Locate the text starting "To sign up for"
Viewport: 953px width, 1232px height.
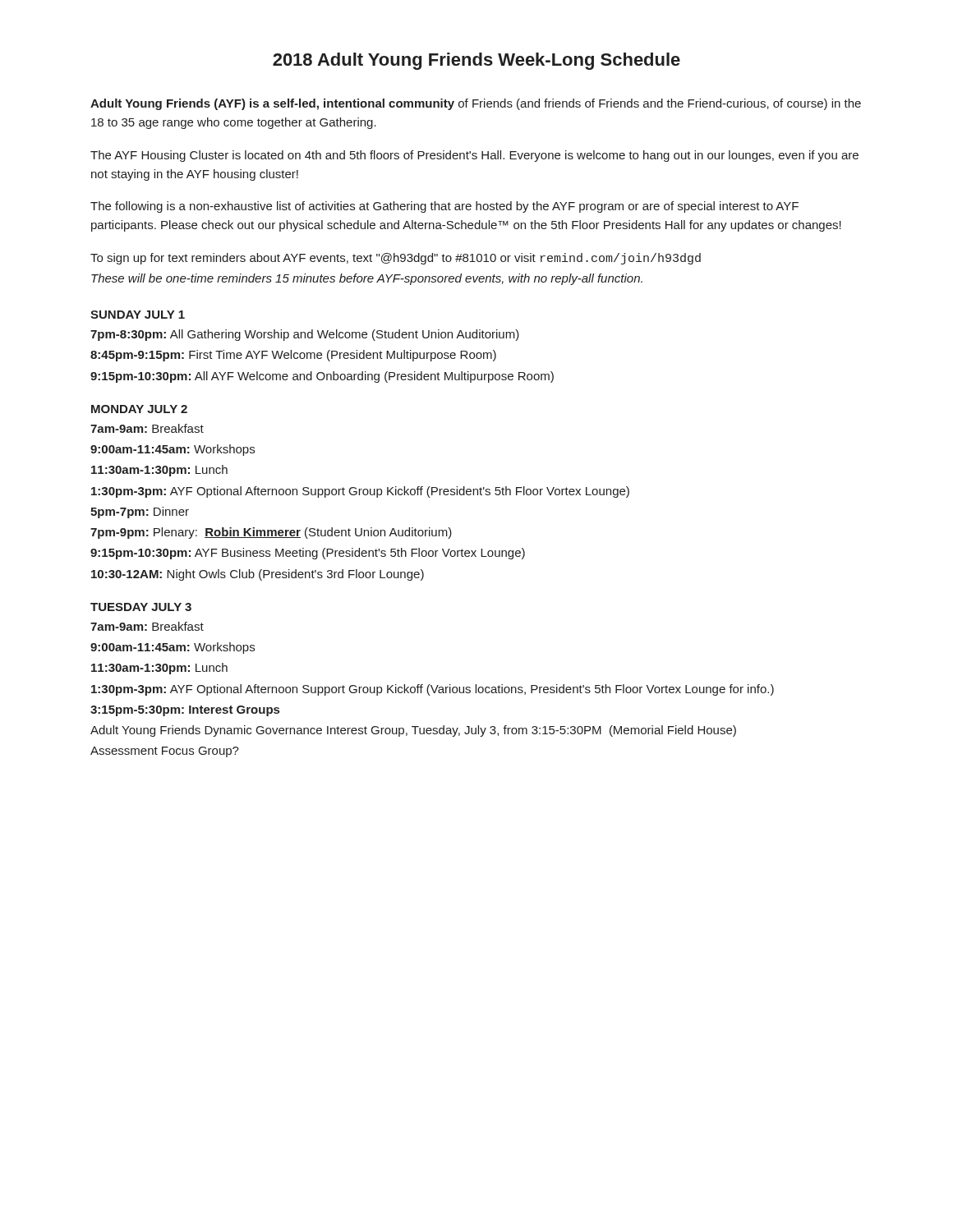click(396, 267)
